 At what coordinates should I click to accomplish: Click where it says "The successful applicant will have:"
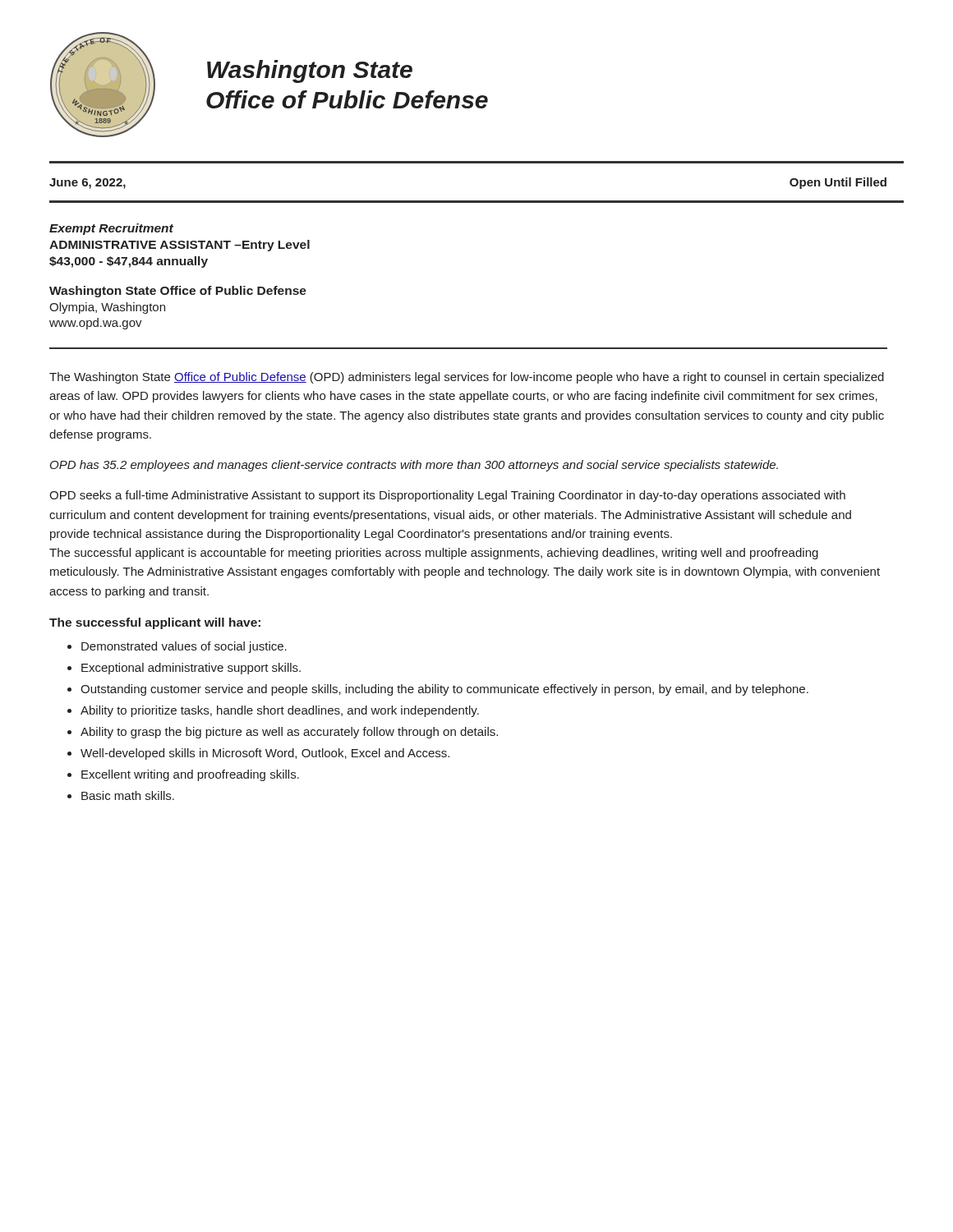click(155, 623)
